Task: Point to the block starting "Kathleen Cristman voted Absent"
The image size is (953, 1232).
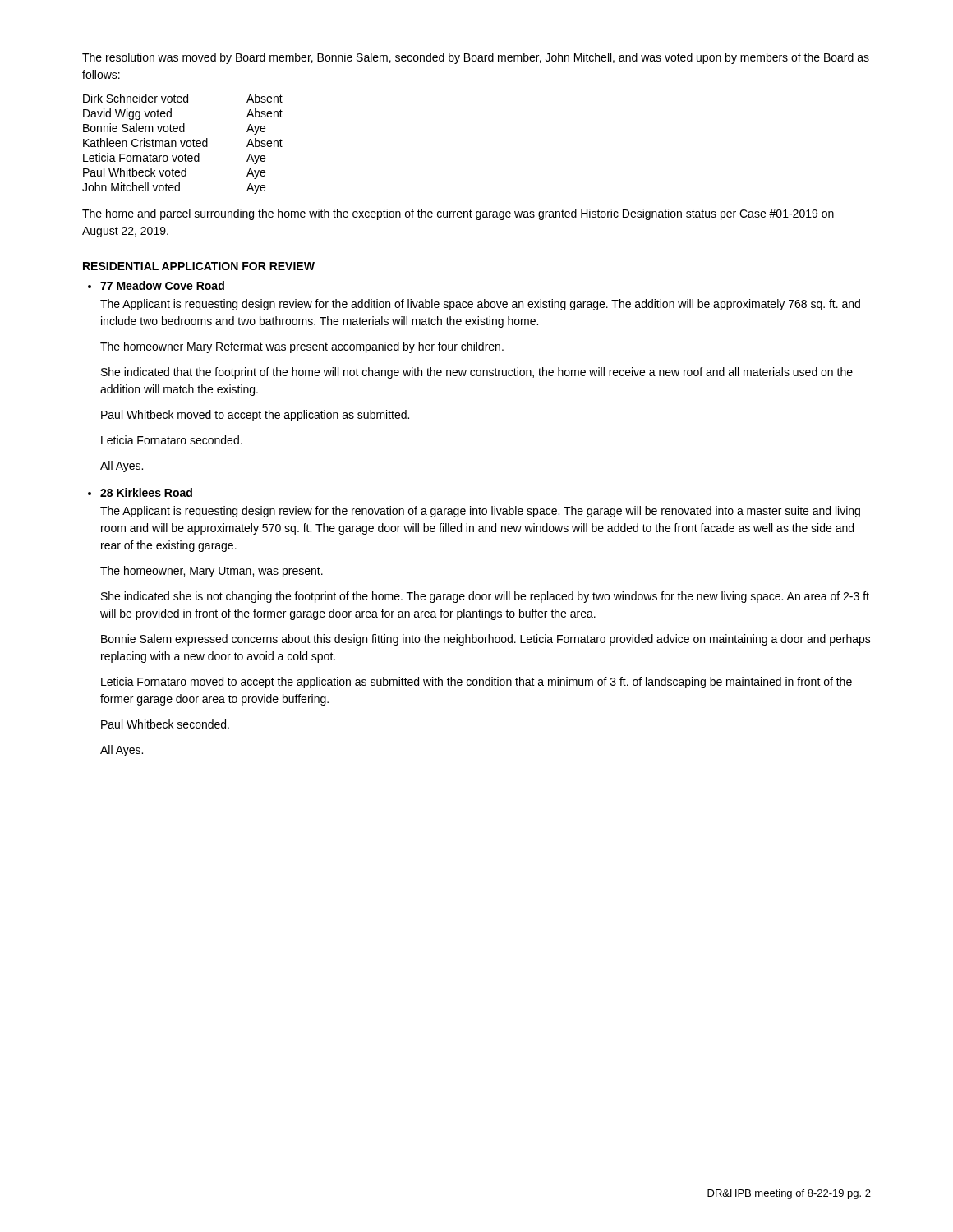Action: click(x=214, y=143)
